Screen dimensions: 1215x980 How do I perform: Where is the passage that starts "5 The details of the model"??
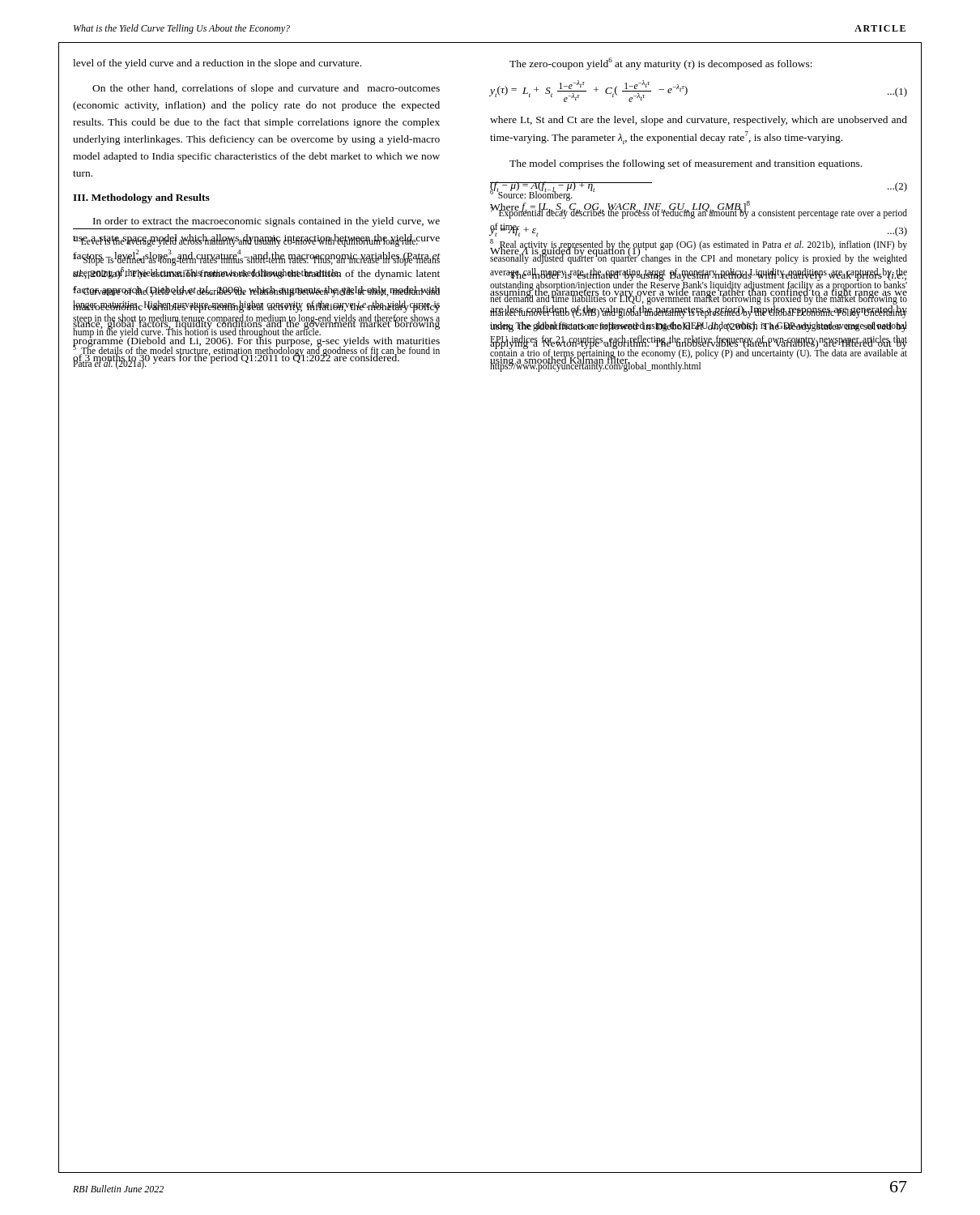(256, 357)
